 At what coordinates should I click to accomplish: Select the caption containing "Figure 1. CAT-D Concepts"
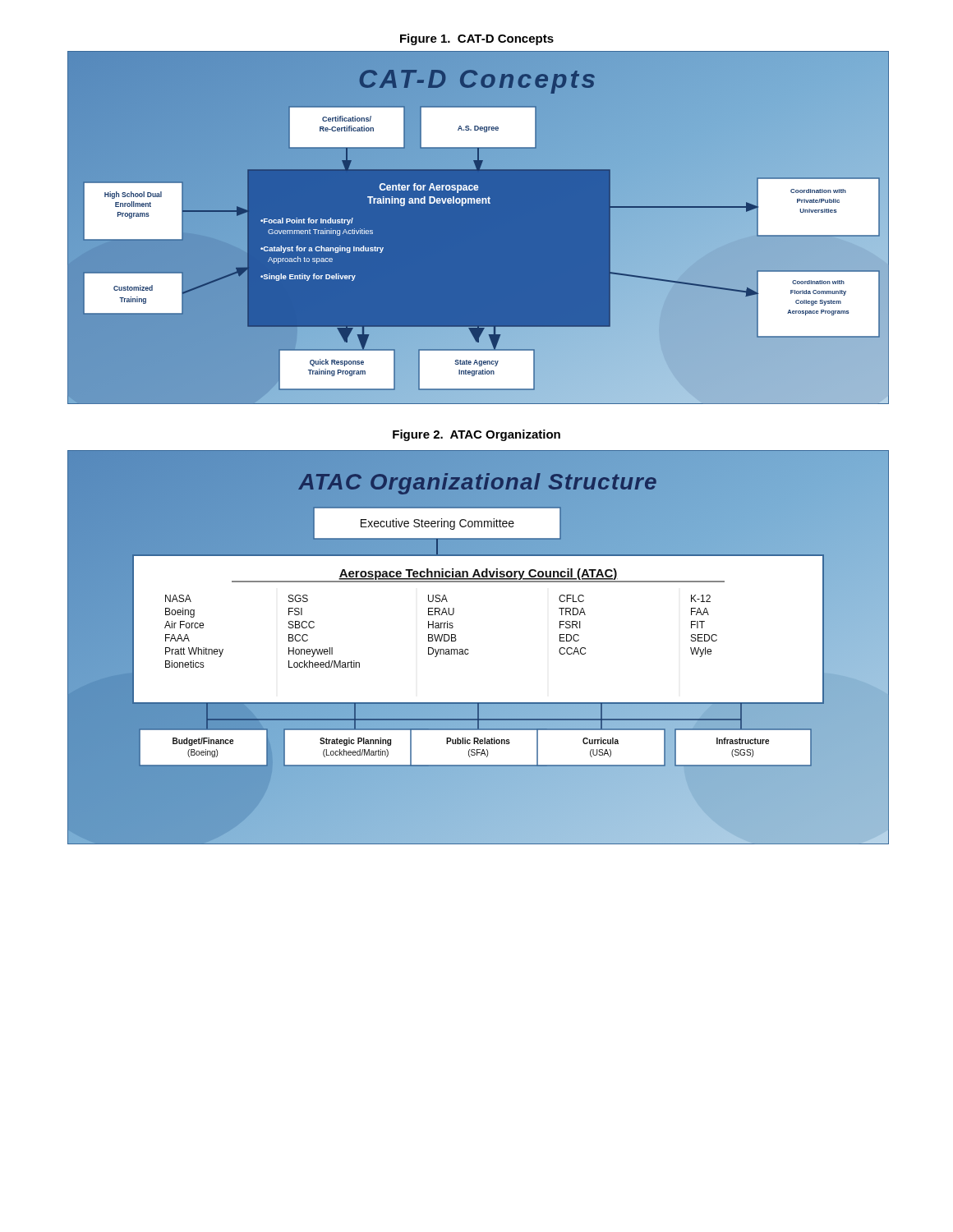(x=476, y=38)
